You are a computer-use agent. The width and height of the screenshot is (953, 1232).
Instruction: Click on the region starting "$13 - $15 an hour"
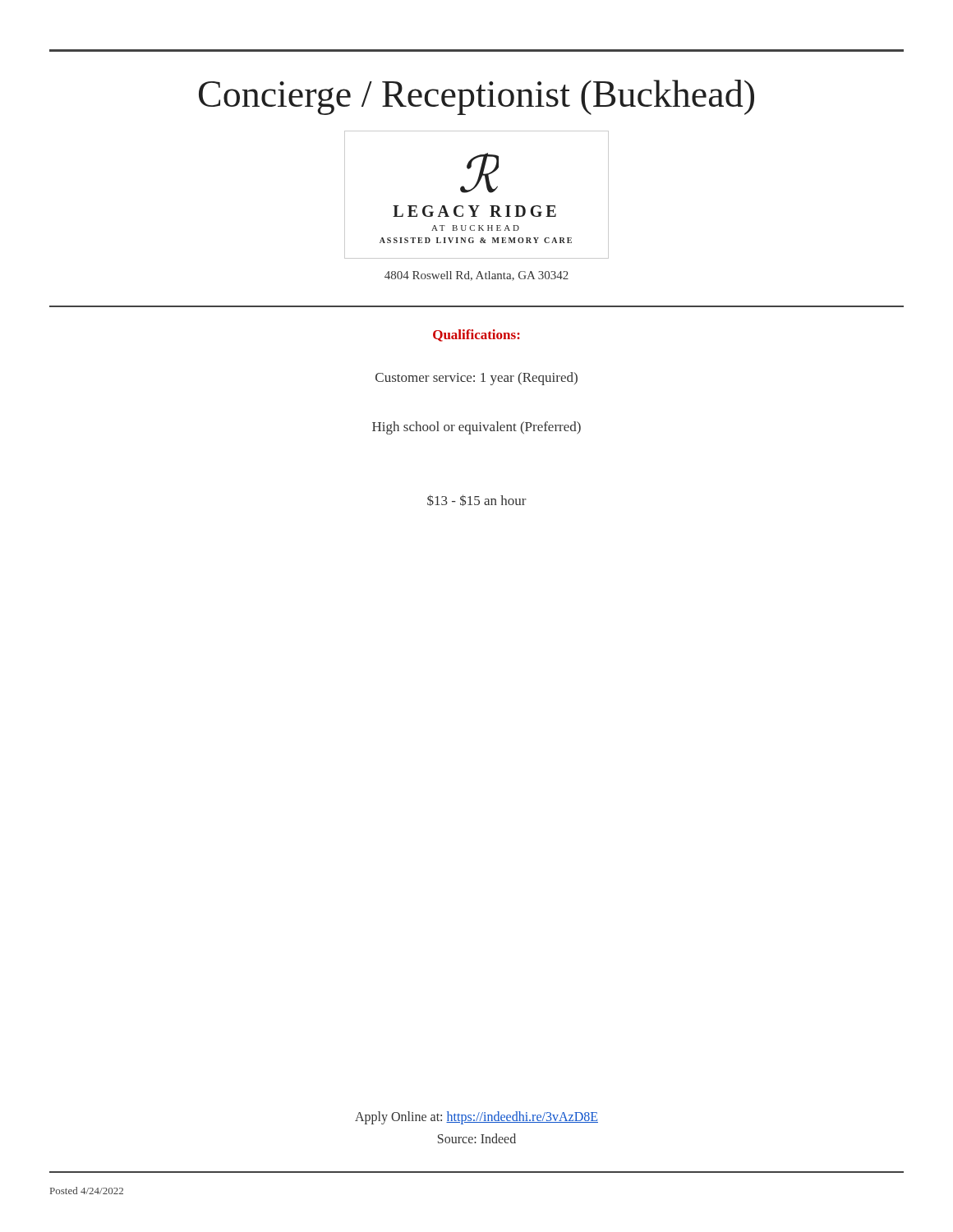coord(476,501)
